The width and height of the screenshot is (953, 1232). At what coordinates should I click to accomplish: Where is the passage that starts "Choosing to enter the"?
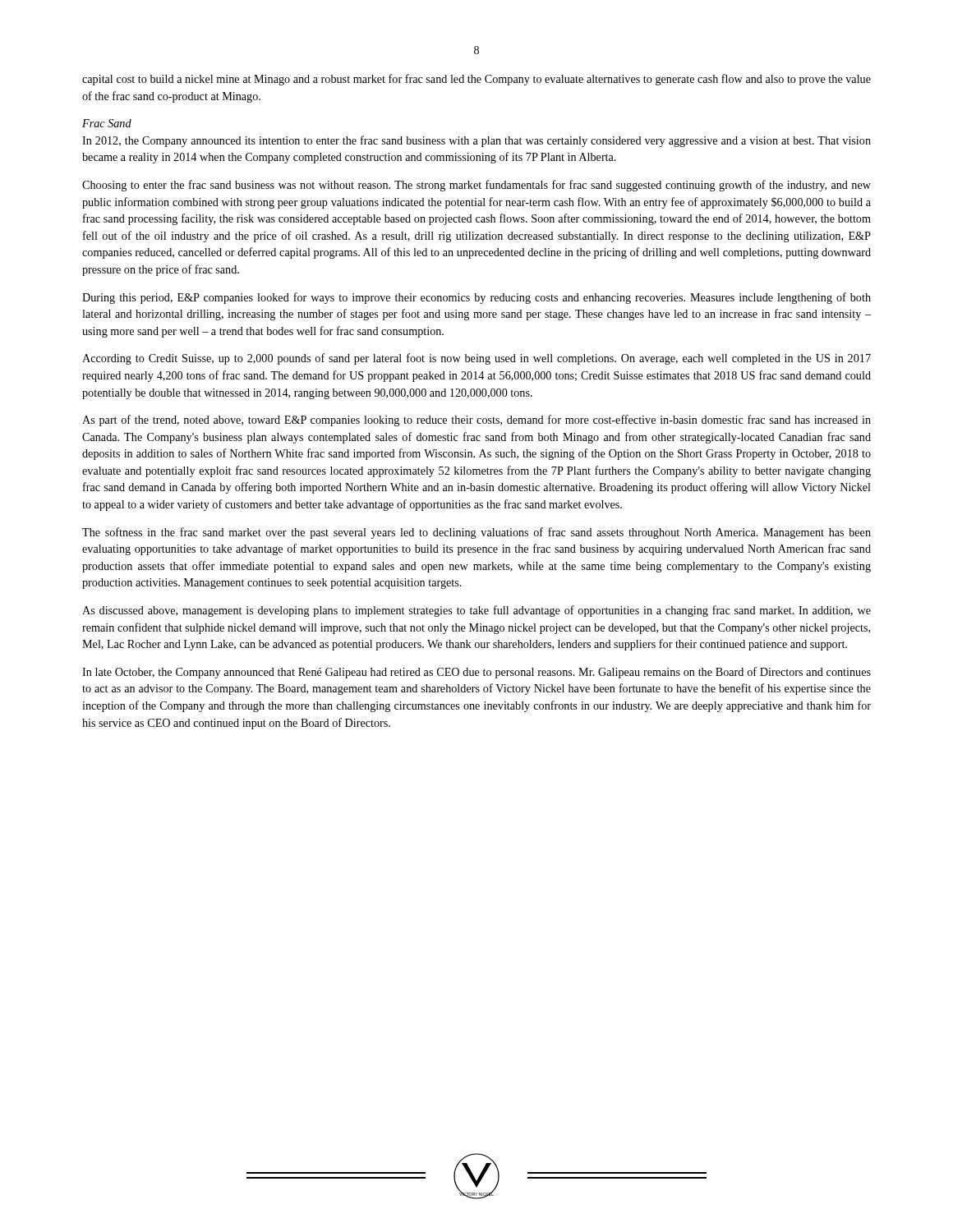[476, 227]
